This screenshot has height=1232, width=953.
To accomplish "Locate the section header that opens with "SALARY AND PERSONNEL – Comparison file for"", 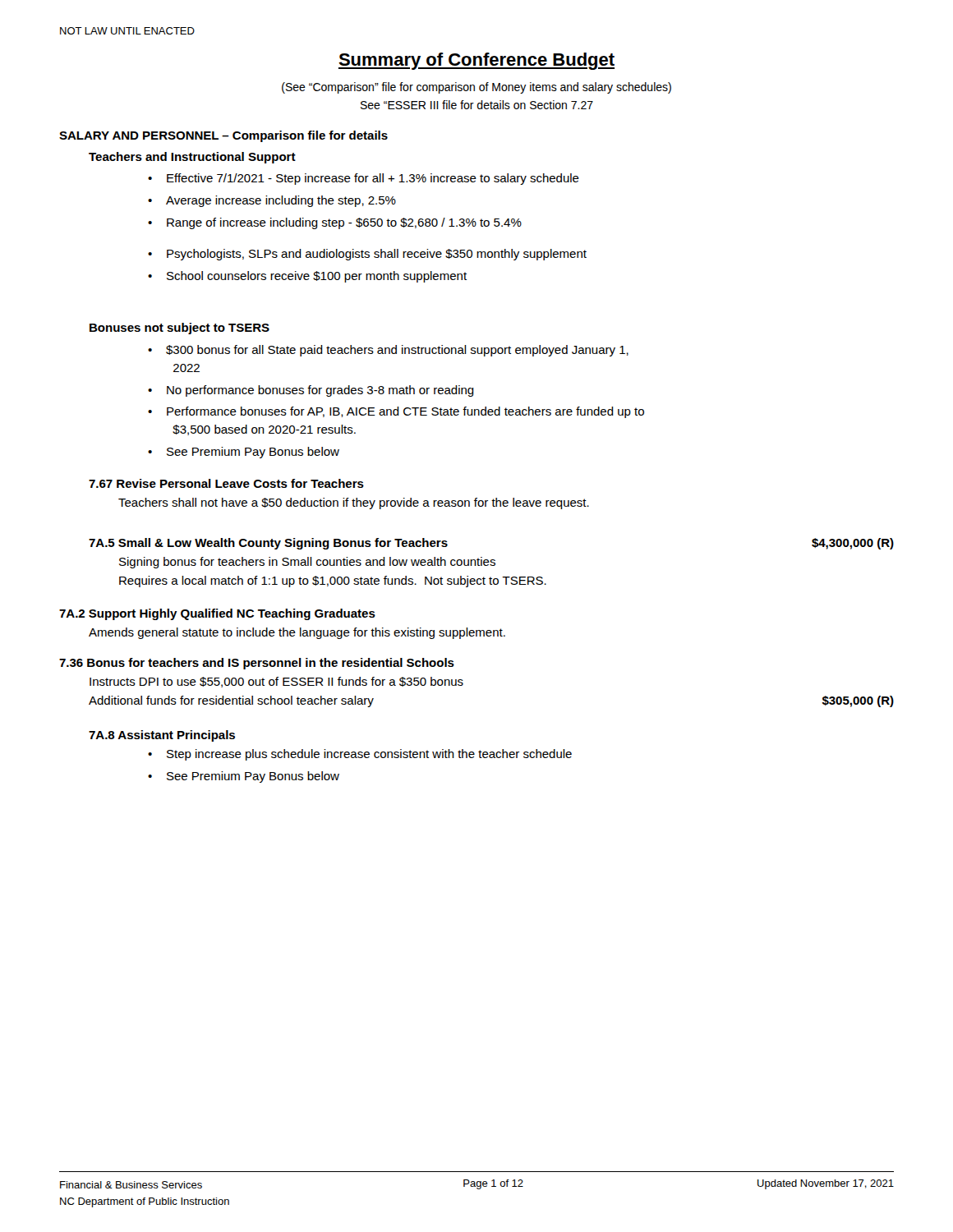I will click(224, 135).
